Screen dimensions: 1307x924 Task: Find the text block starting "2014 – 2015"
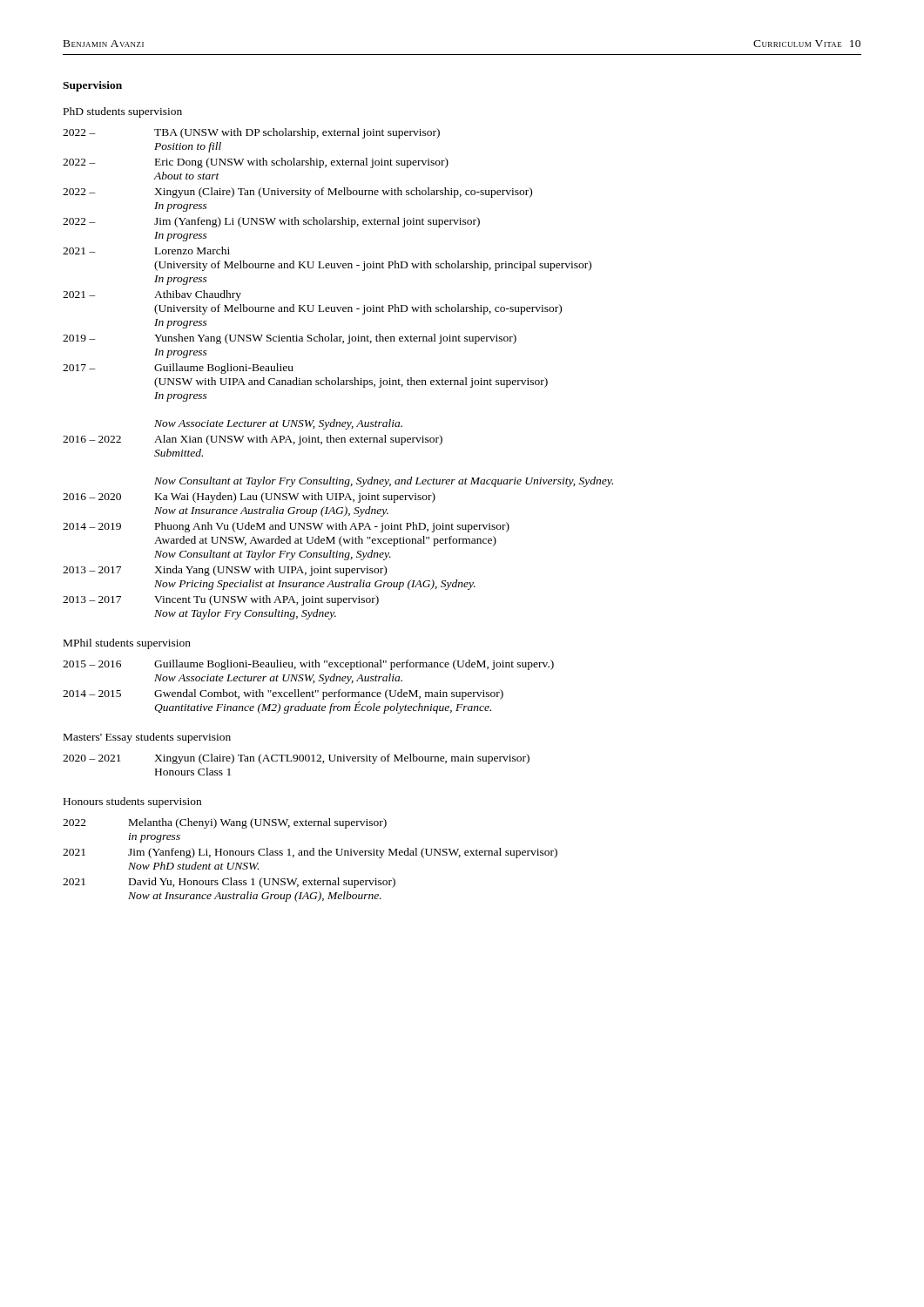[92, 693]
